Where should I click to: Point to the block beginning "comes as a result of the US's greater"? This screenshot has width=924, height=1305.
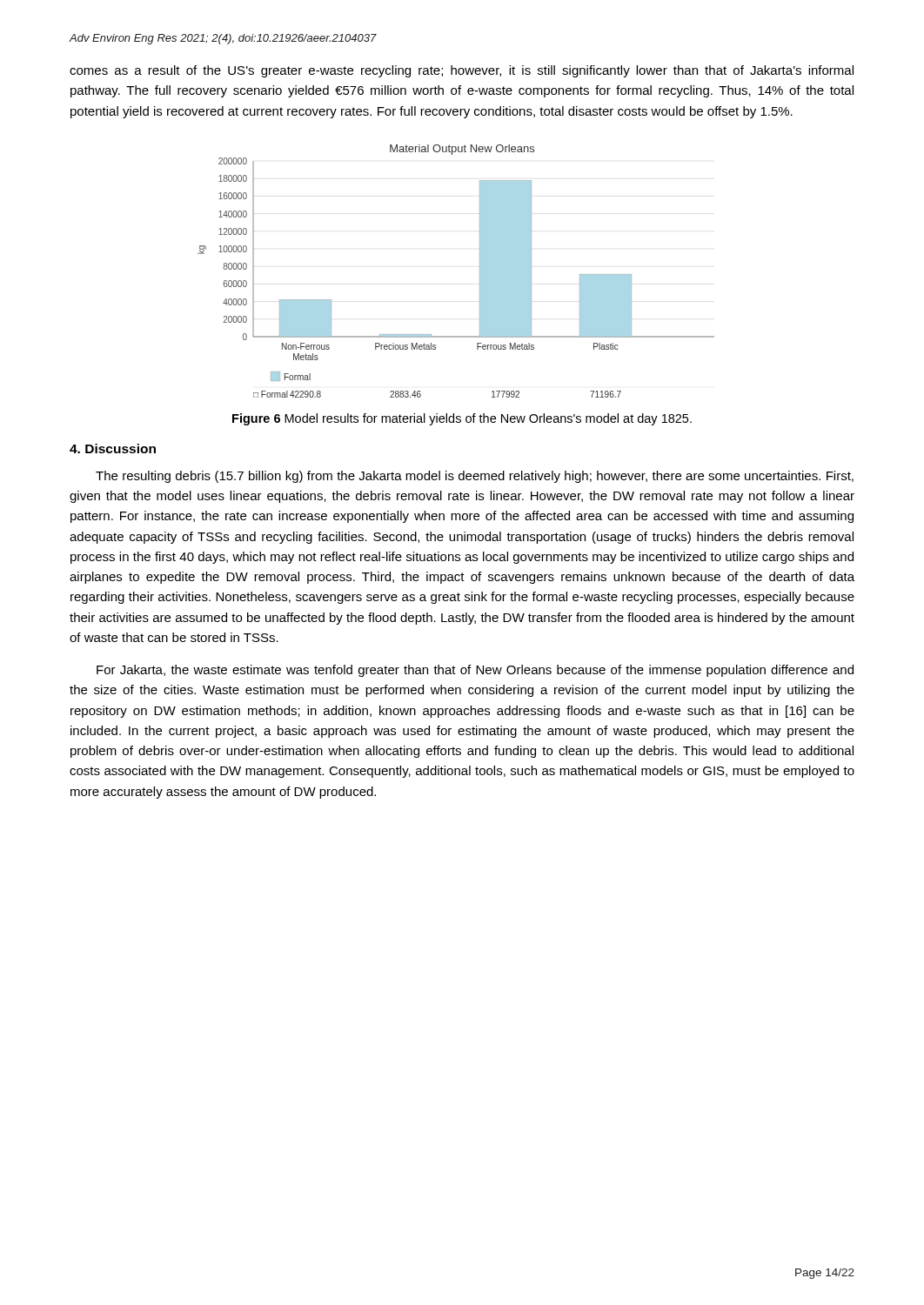462,90
